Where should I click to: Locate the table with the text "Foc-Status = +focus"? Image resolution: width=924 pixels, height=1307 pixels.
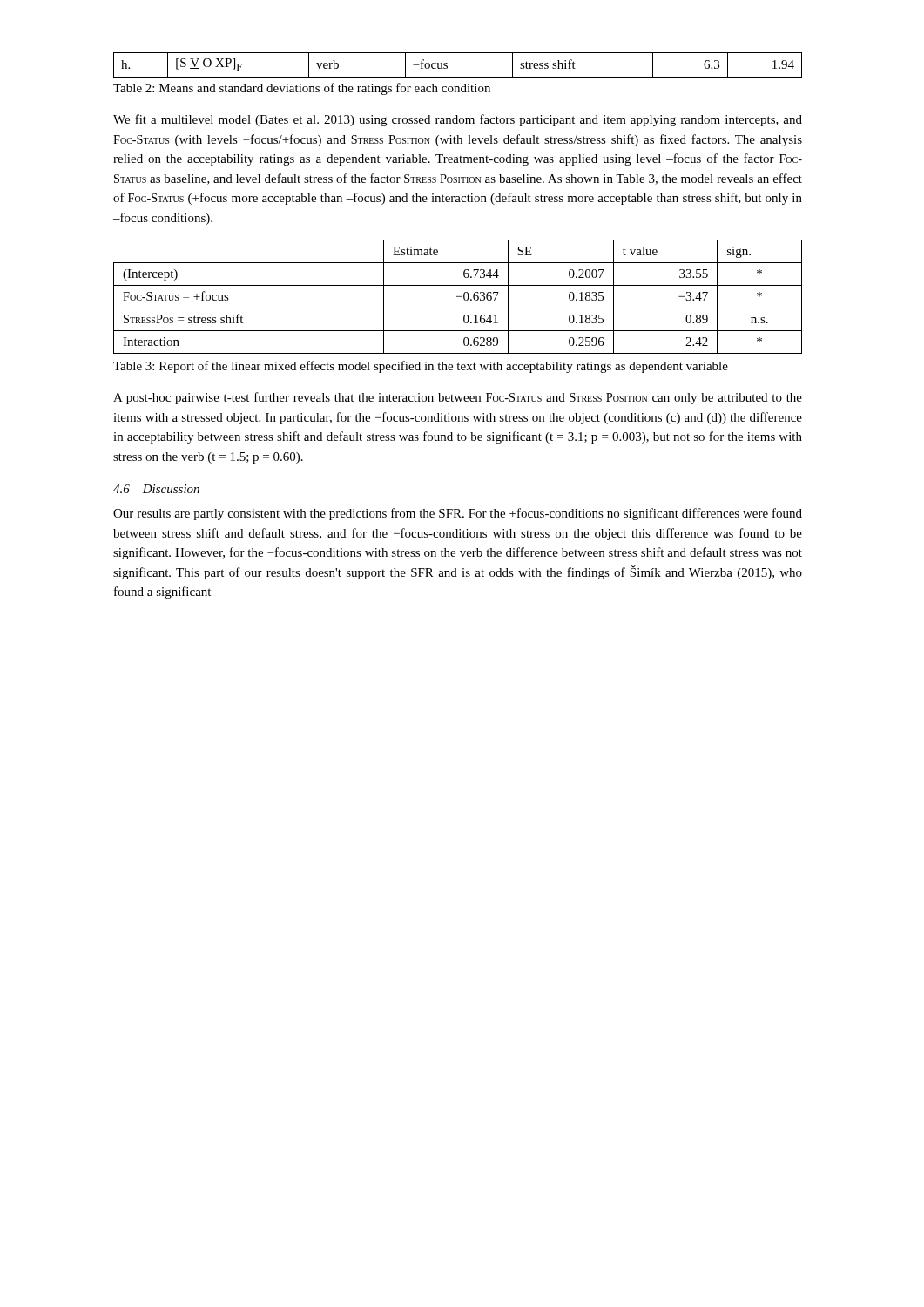[458, 297]
